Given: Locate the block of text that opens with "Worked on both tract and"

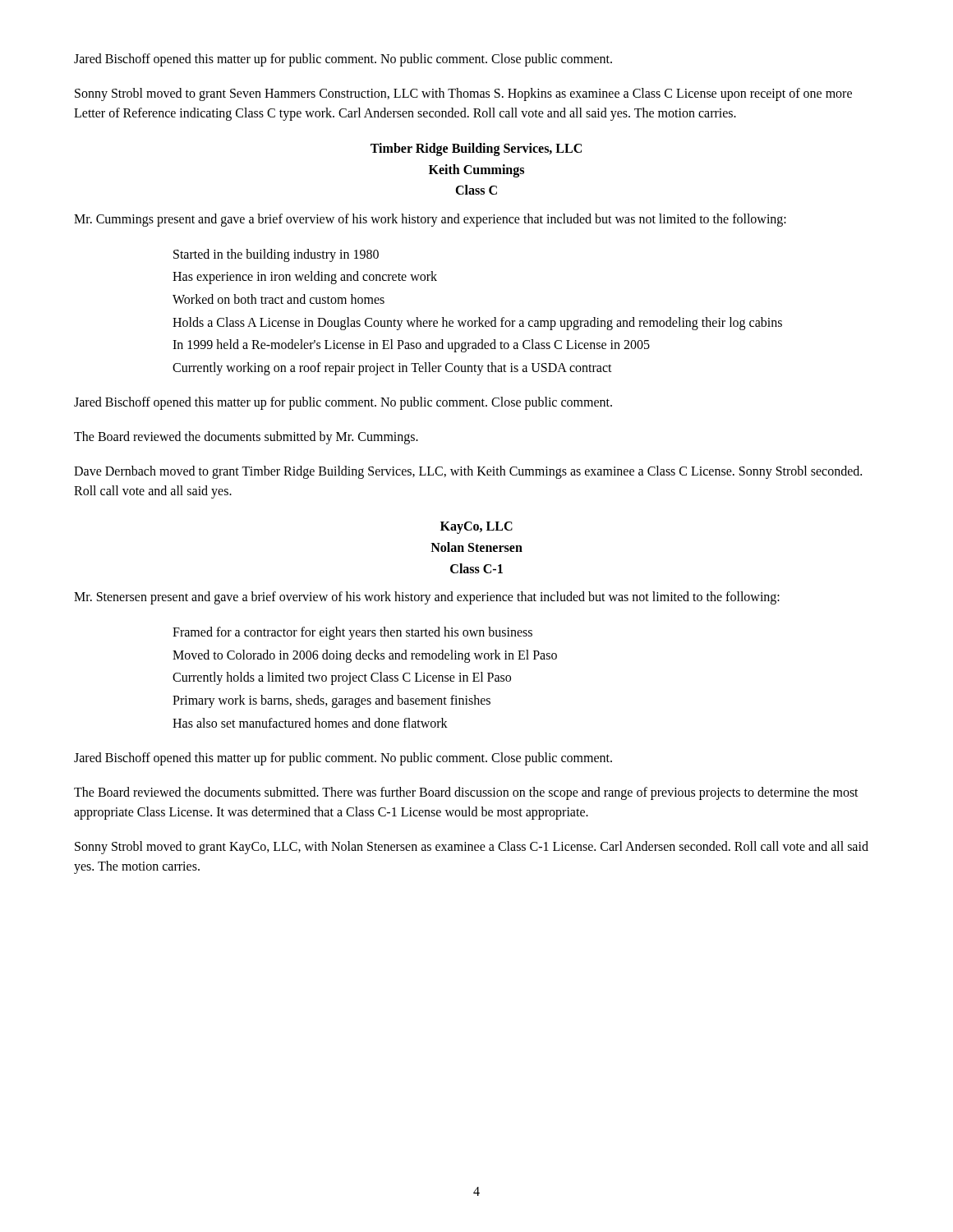Looking at the screenshot, I should click(279, 299).
